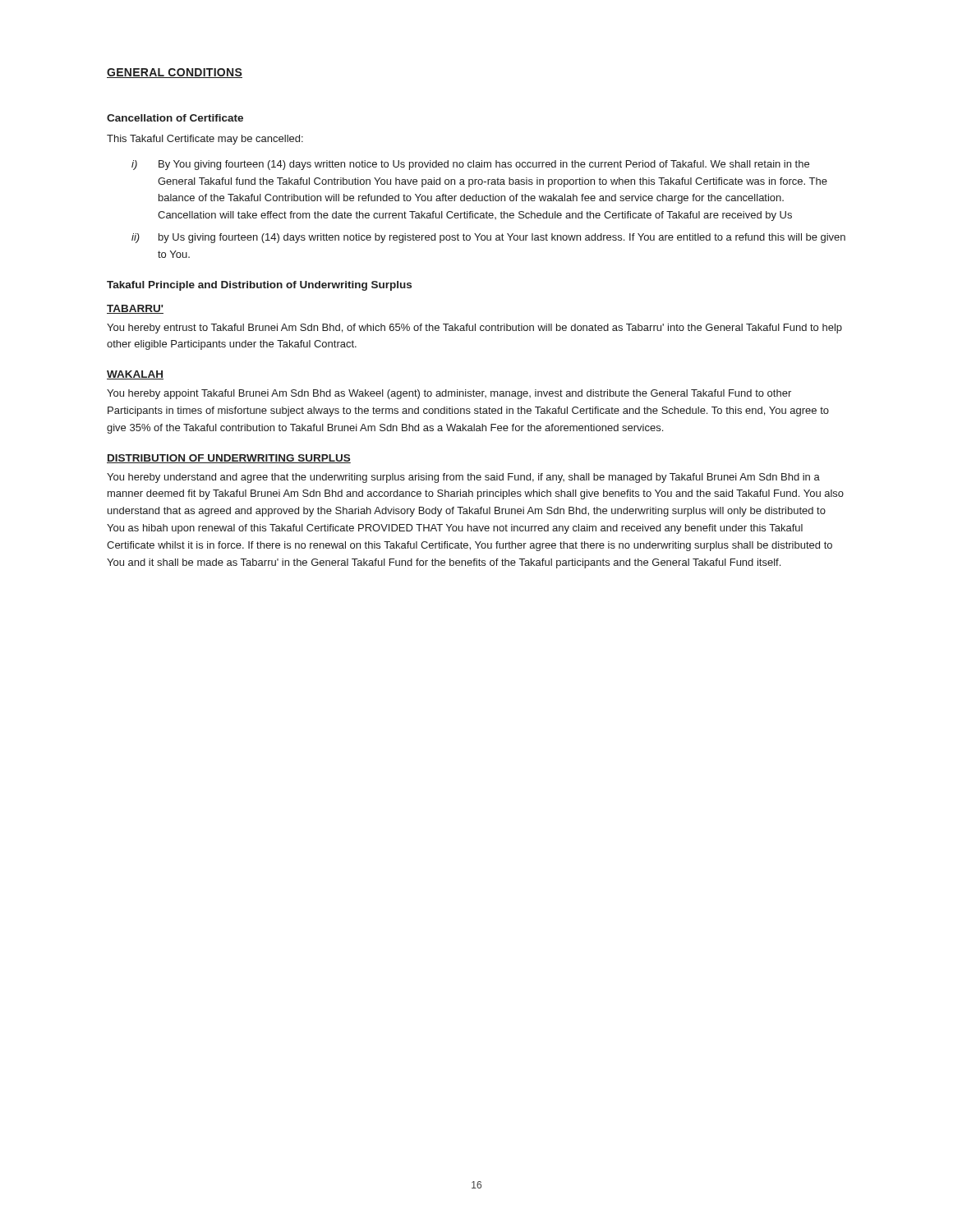
Task: Locate the region starting "You hereby understand and agree that the underwriting"
Action: 475,519
